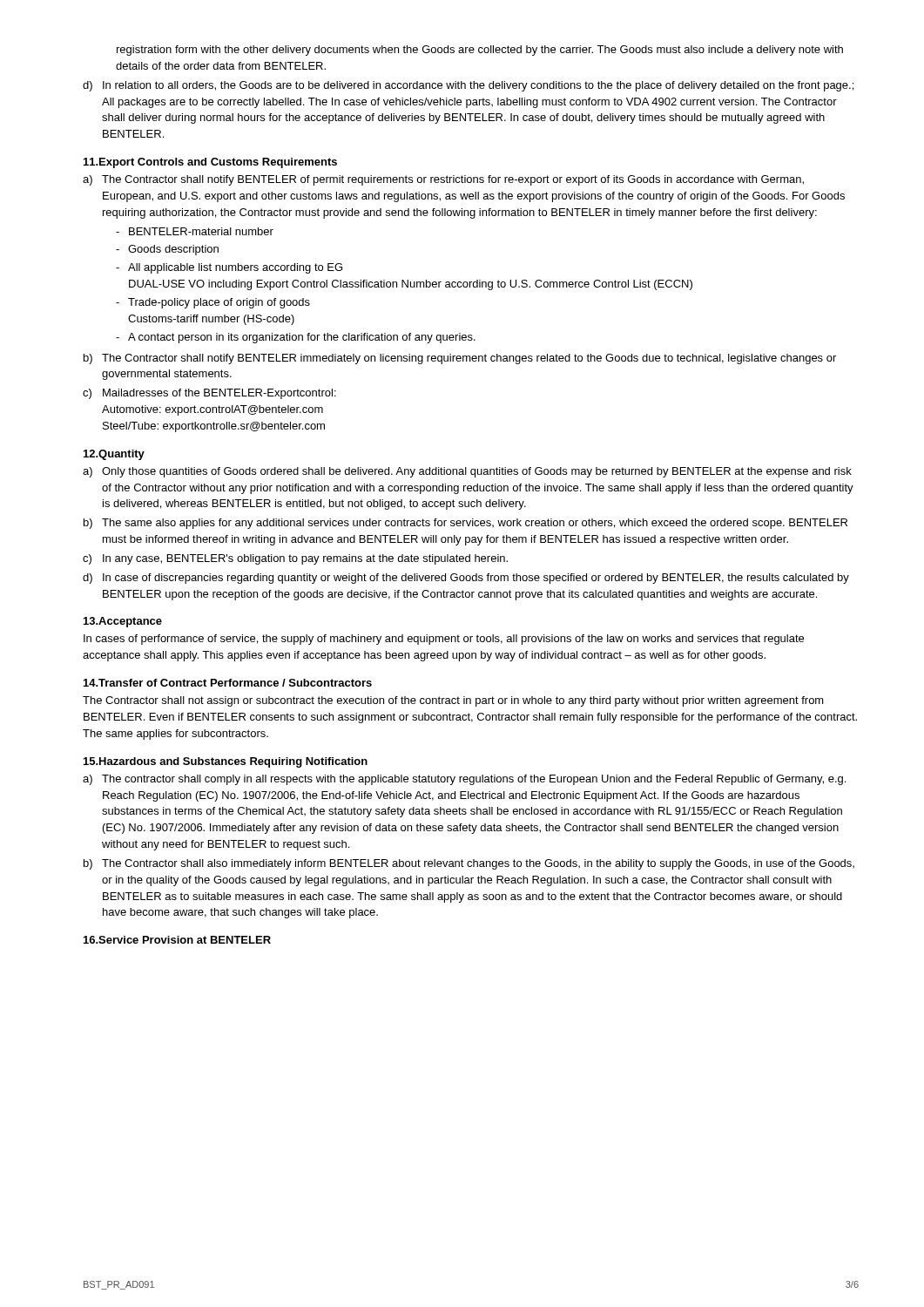
Task: Find the section header containing "14.Transfer of Contract Performance / Subcontractors"
Action: click(x=227, y=683)
